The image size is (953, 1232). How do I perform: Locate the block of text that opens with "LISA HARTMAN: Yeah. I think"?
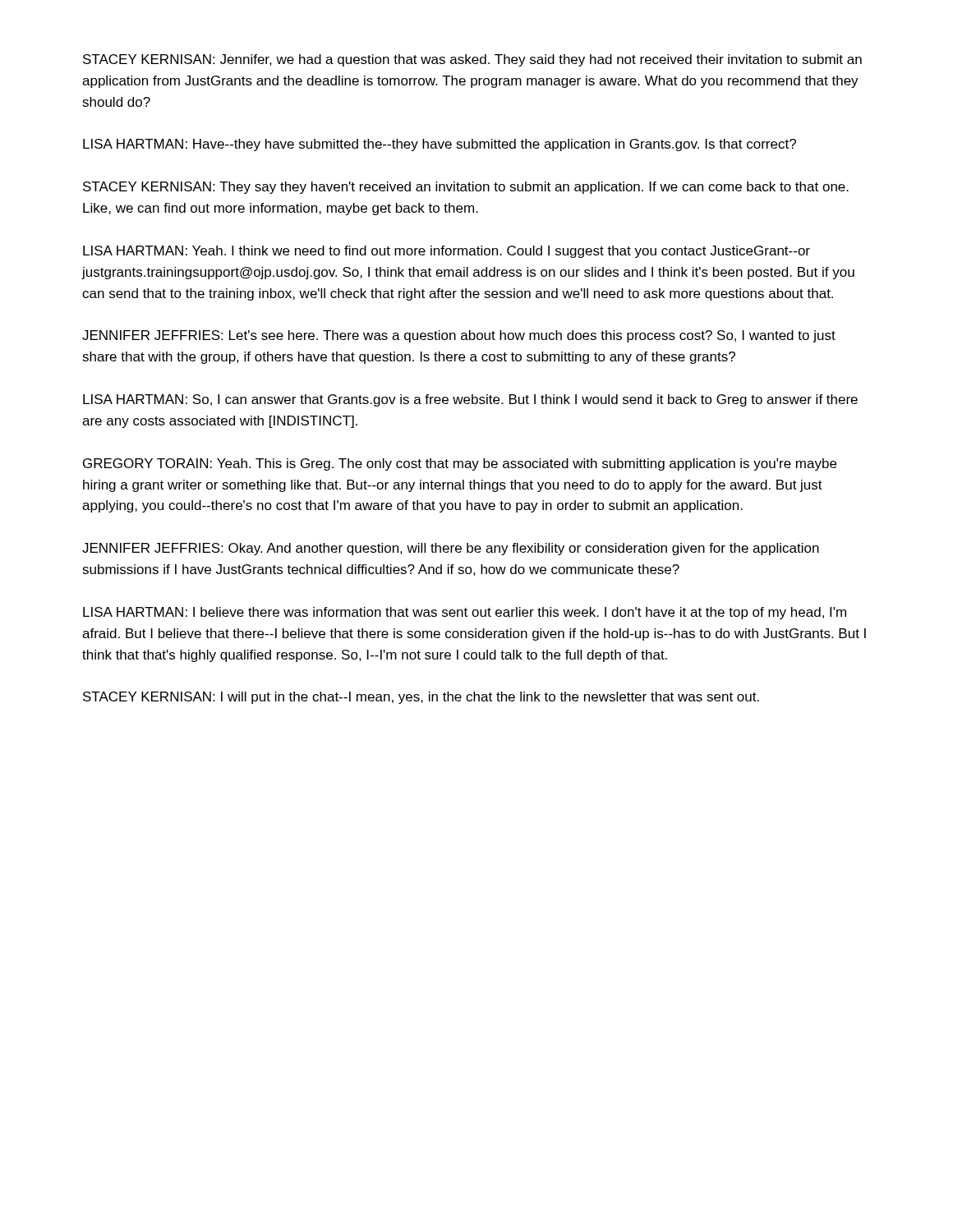click(469, 272)
